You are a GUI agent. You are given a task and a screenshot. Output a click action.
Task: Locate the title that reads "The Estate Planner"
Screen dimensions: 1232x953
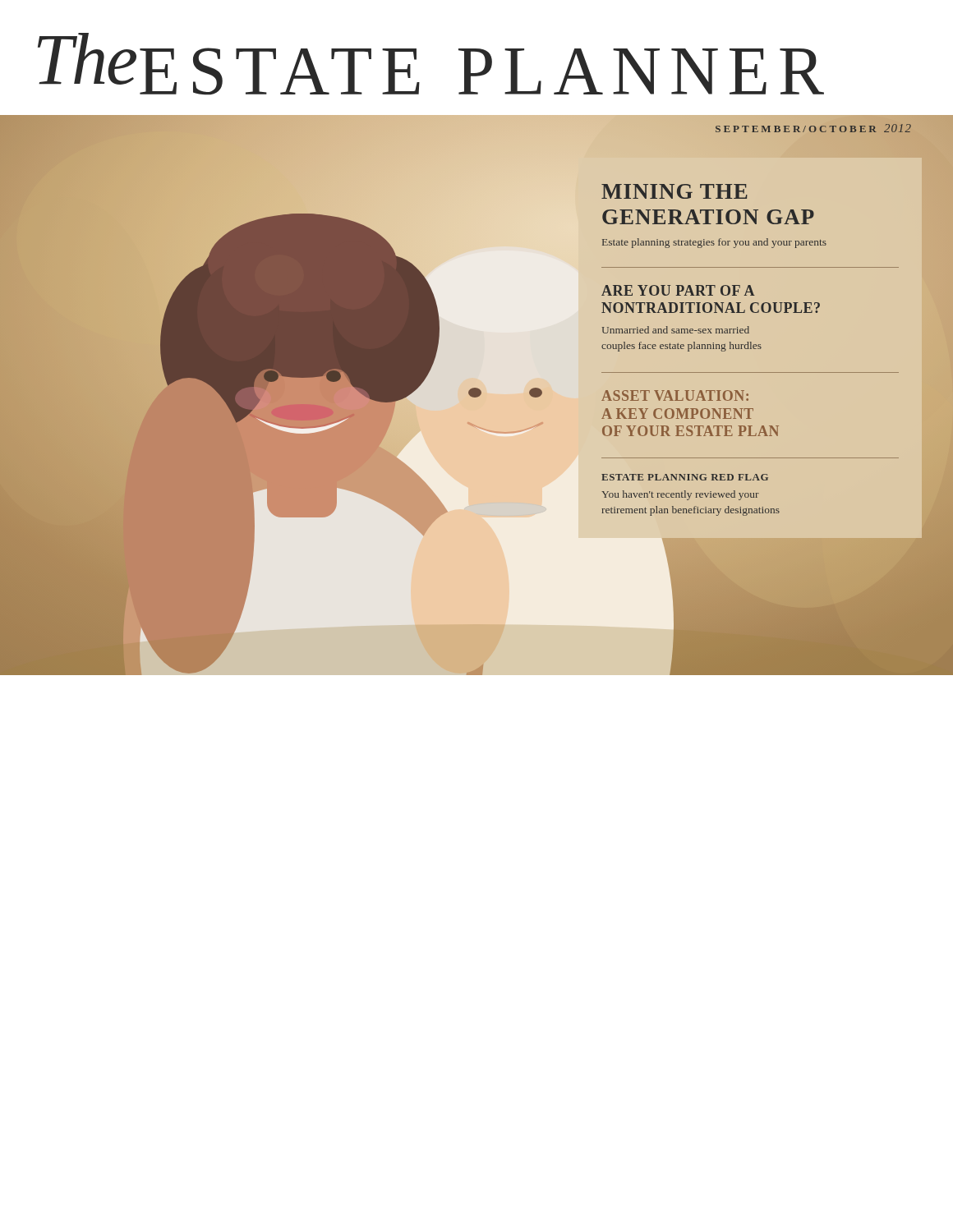click(433, 64)
